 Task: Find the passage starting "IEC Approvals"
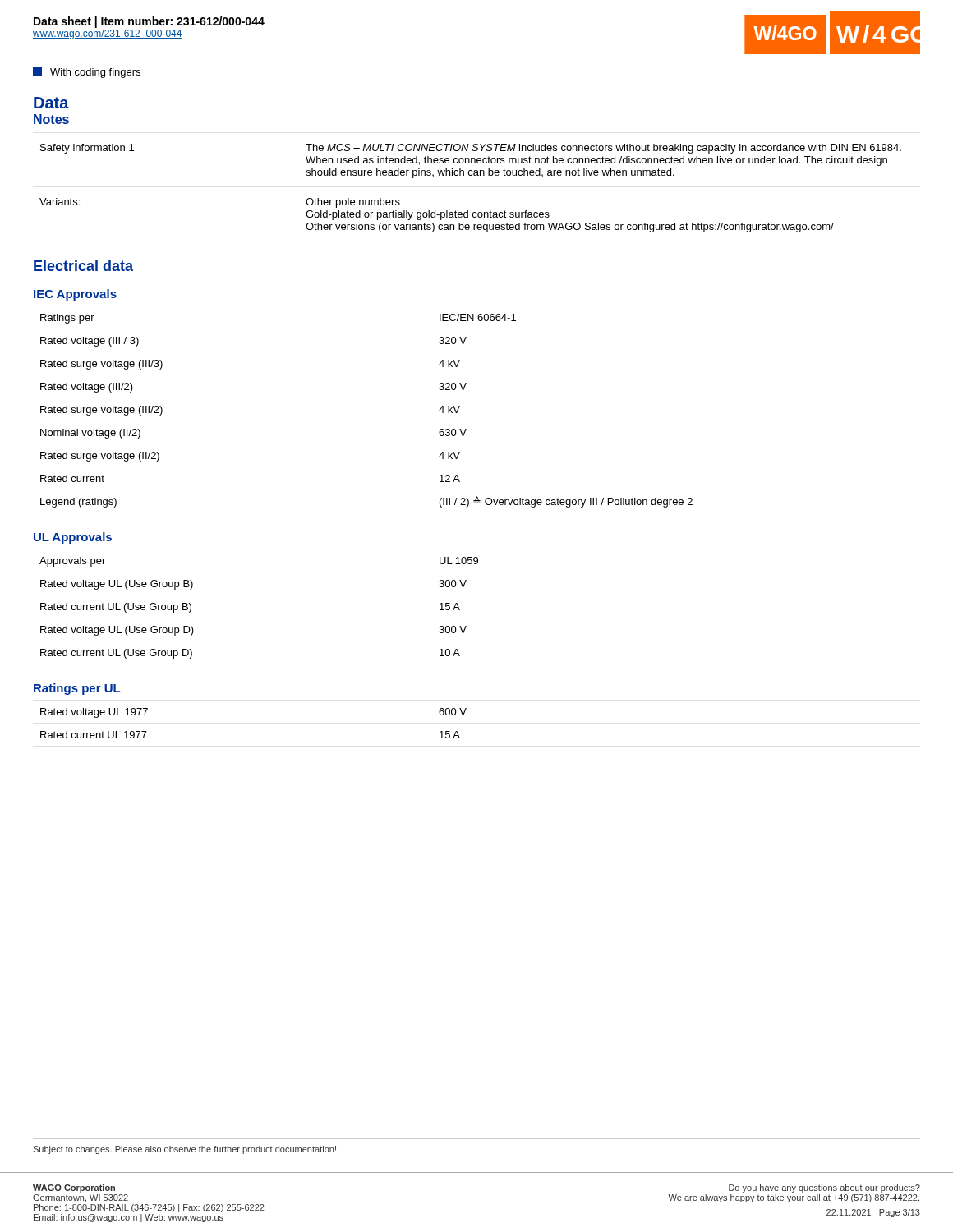click(75, 295)
